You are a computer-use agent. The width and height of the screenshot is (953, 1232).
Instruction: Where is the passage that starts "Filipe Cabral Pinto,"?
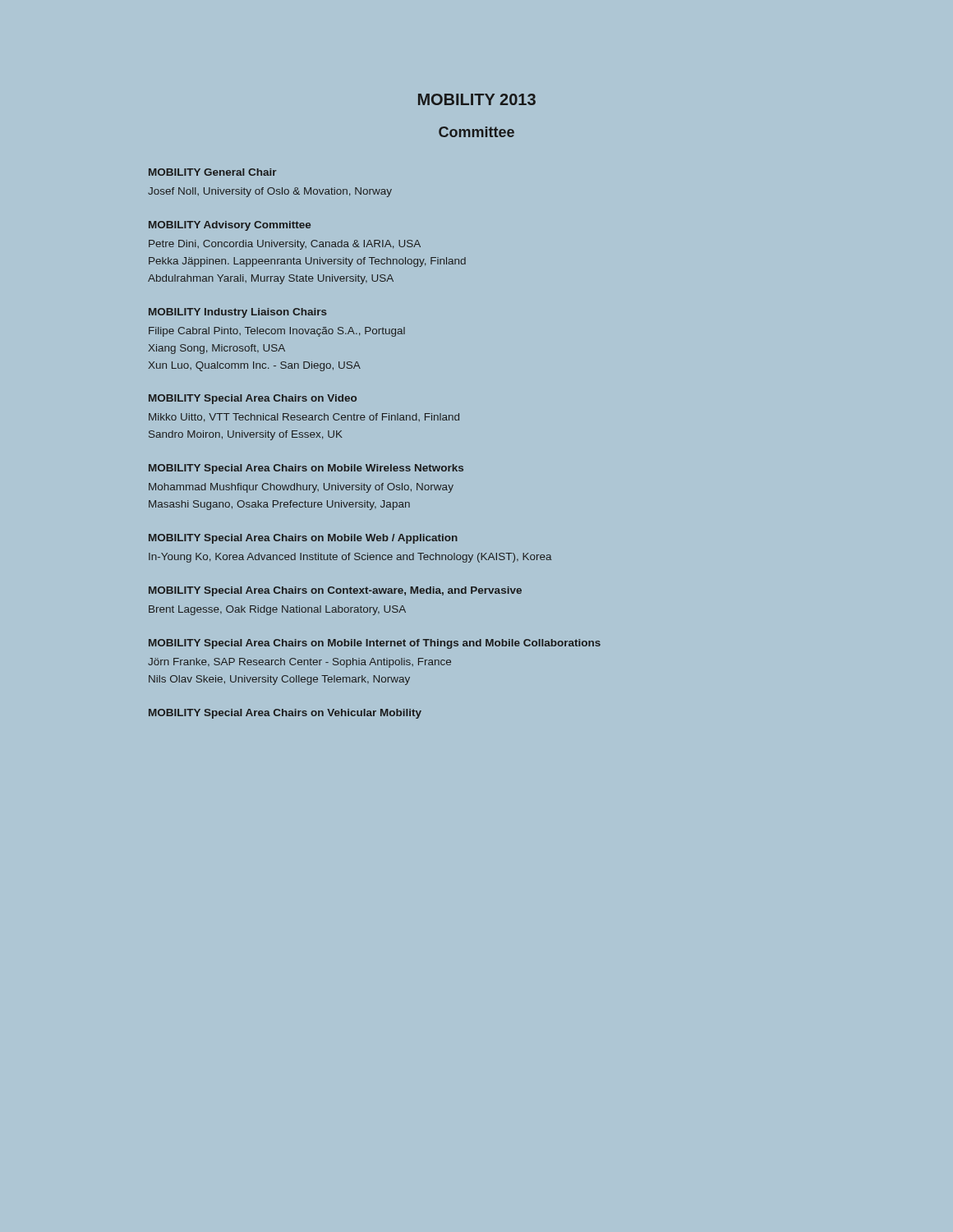click(x=277, y=347)
